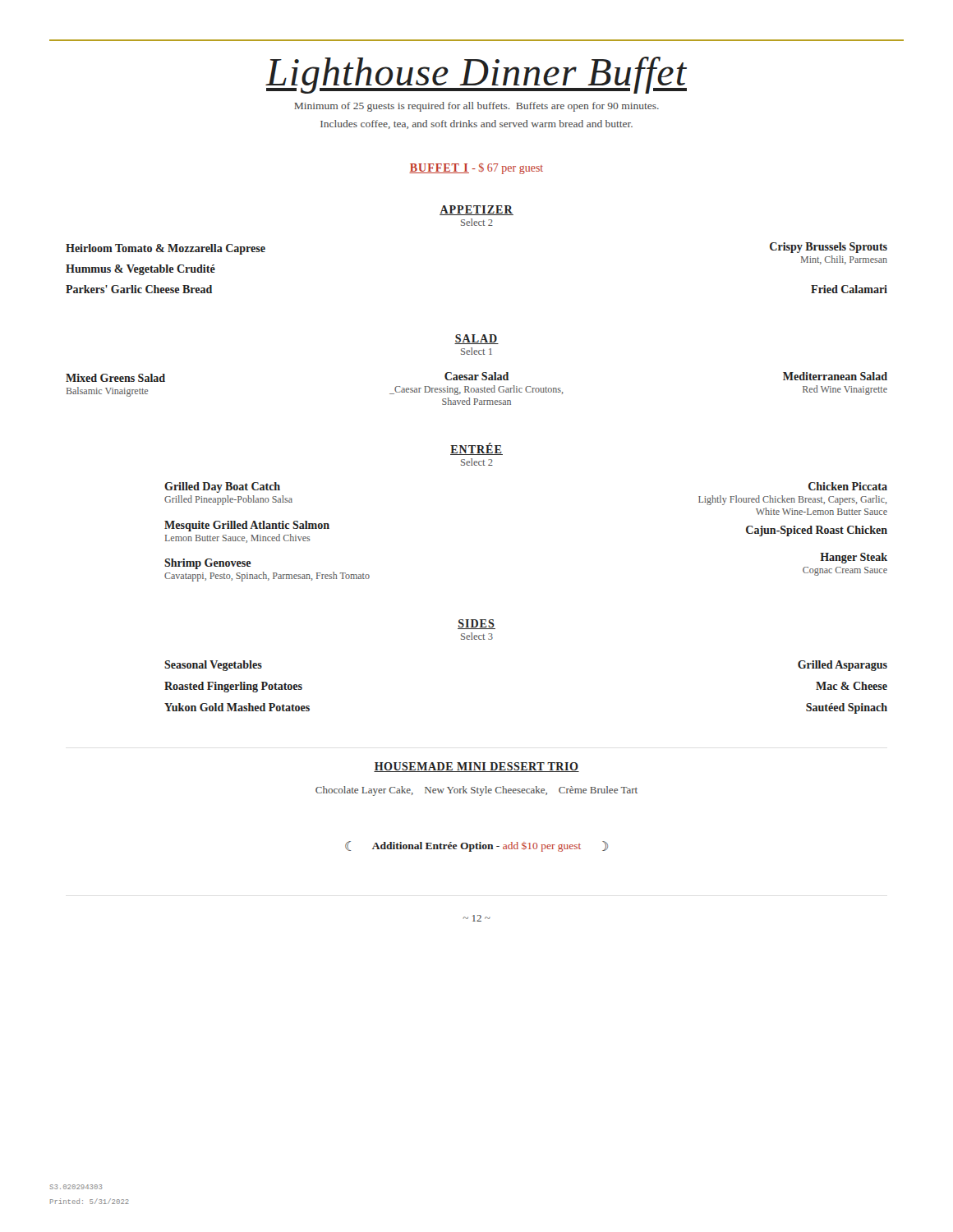Click on the section header containing "ENTRÉE Select 2"

click(476, 456)
